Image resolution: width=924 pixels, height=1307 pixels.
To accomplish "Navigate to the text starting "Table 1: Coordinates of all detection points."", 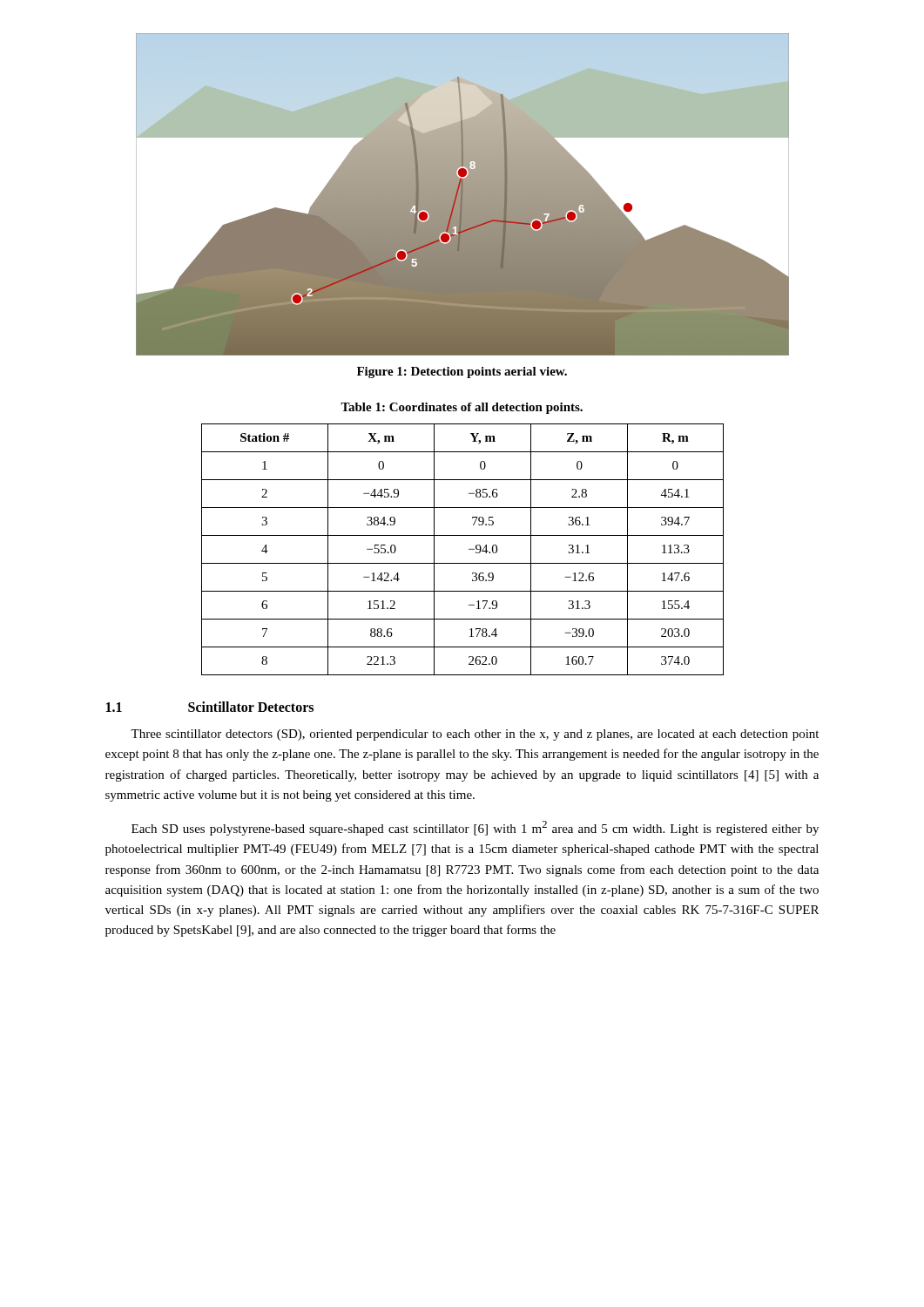I will pos(462,407).
